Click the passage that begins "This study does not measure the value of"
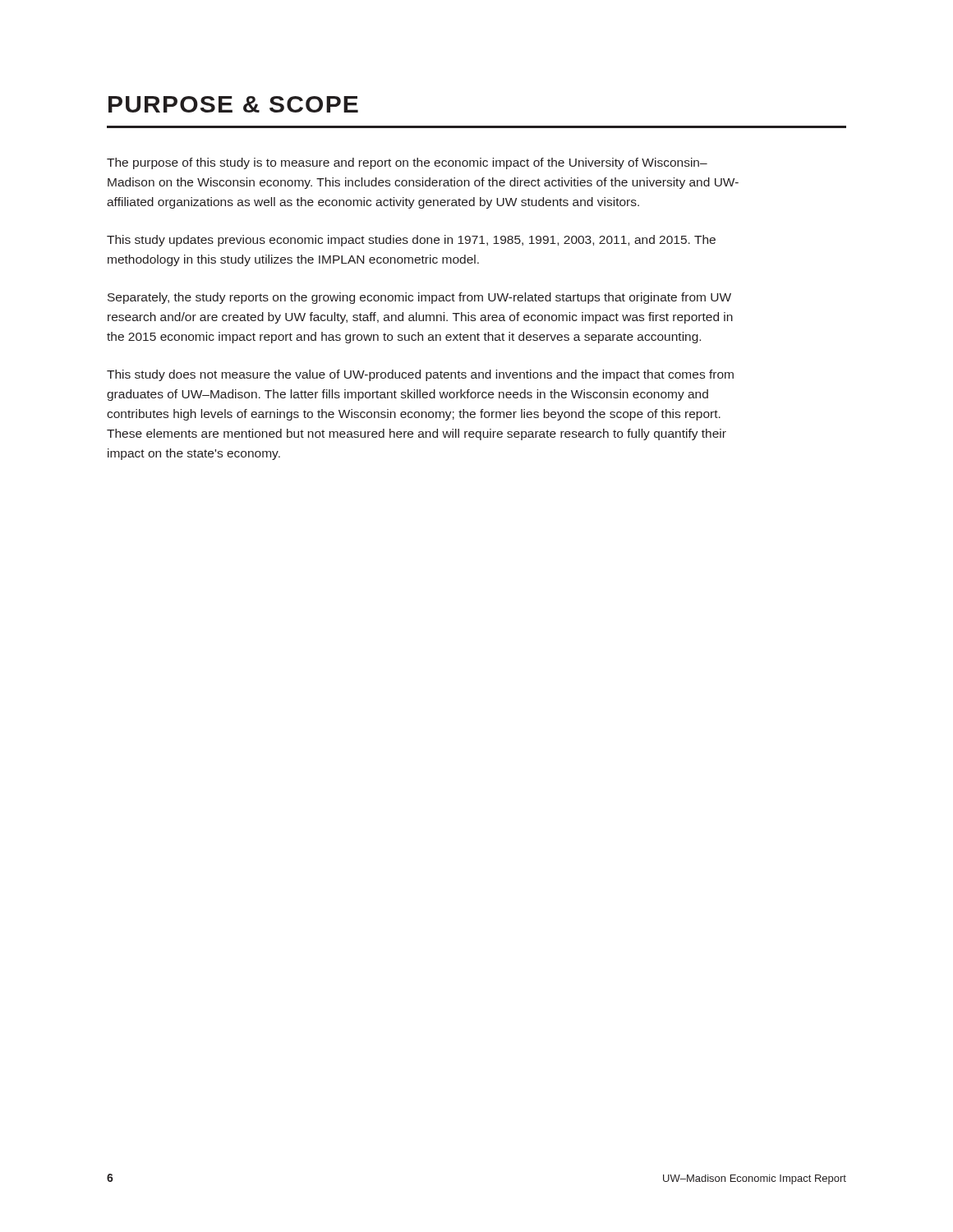 [421, 414]
